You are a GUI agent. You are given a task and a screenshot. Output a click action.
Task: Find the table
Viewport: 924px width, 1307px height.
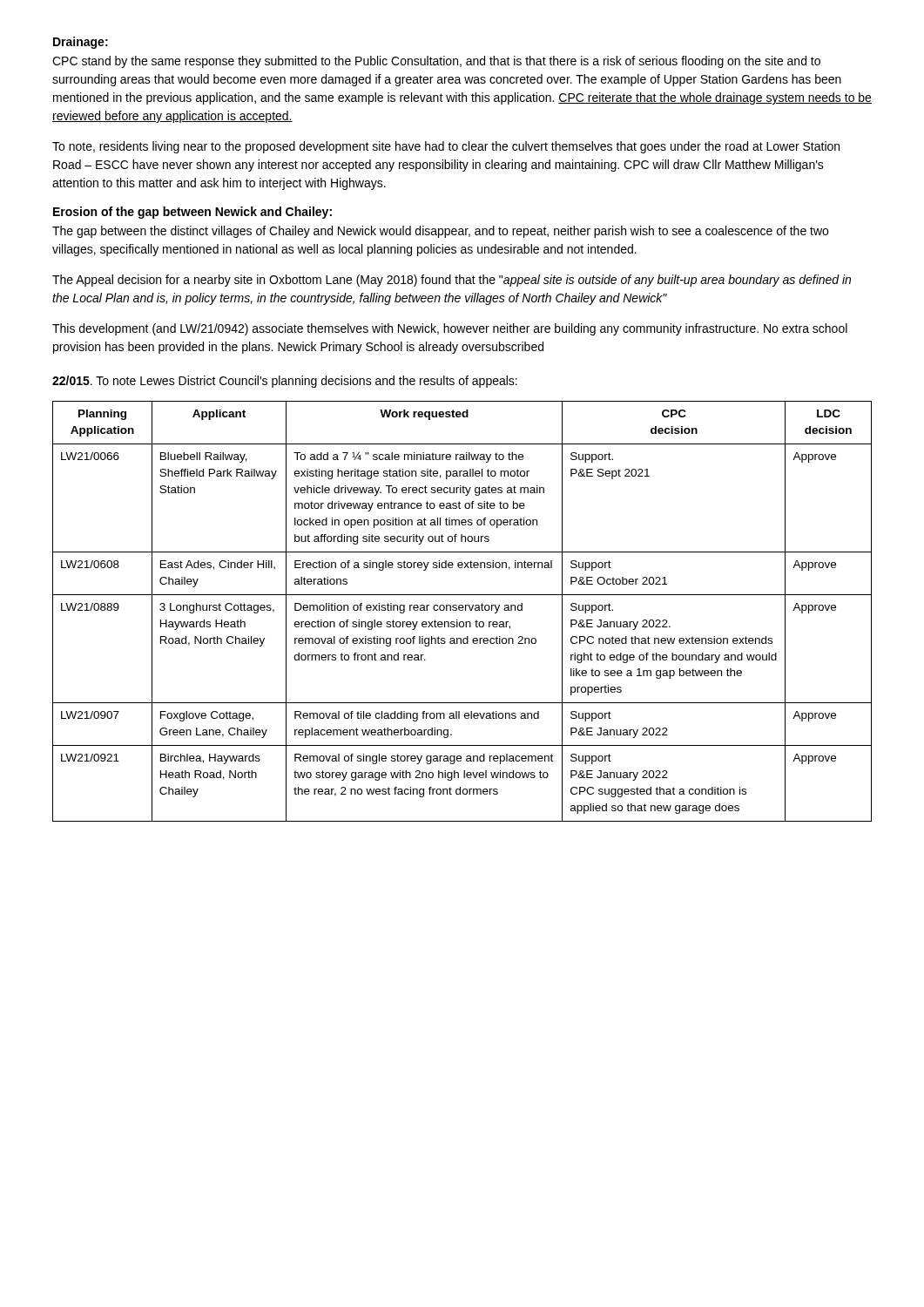462,611
